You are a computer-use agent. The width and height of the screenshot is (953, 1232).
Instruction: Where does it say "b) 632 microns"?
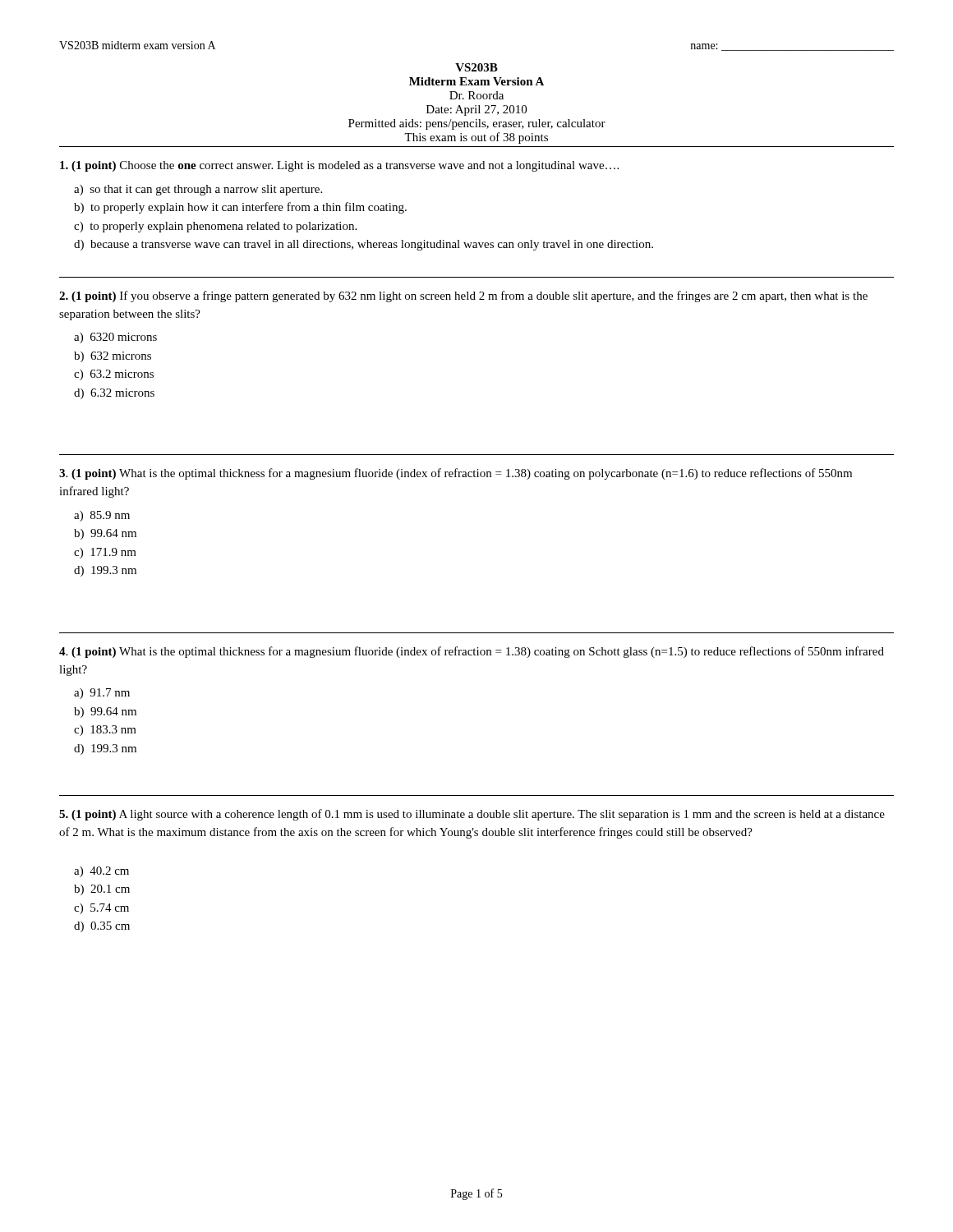(x=113, y=357)
